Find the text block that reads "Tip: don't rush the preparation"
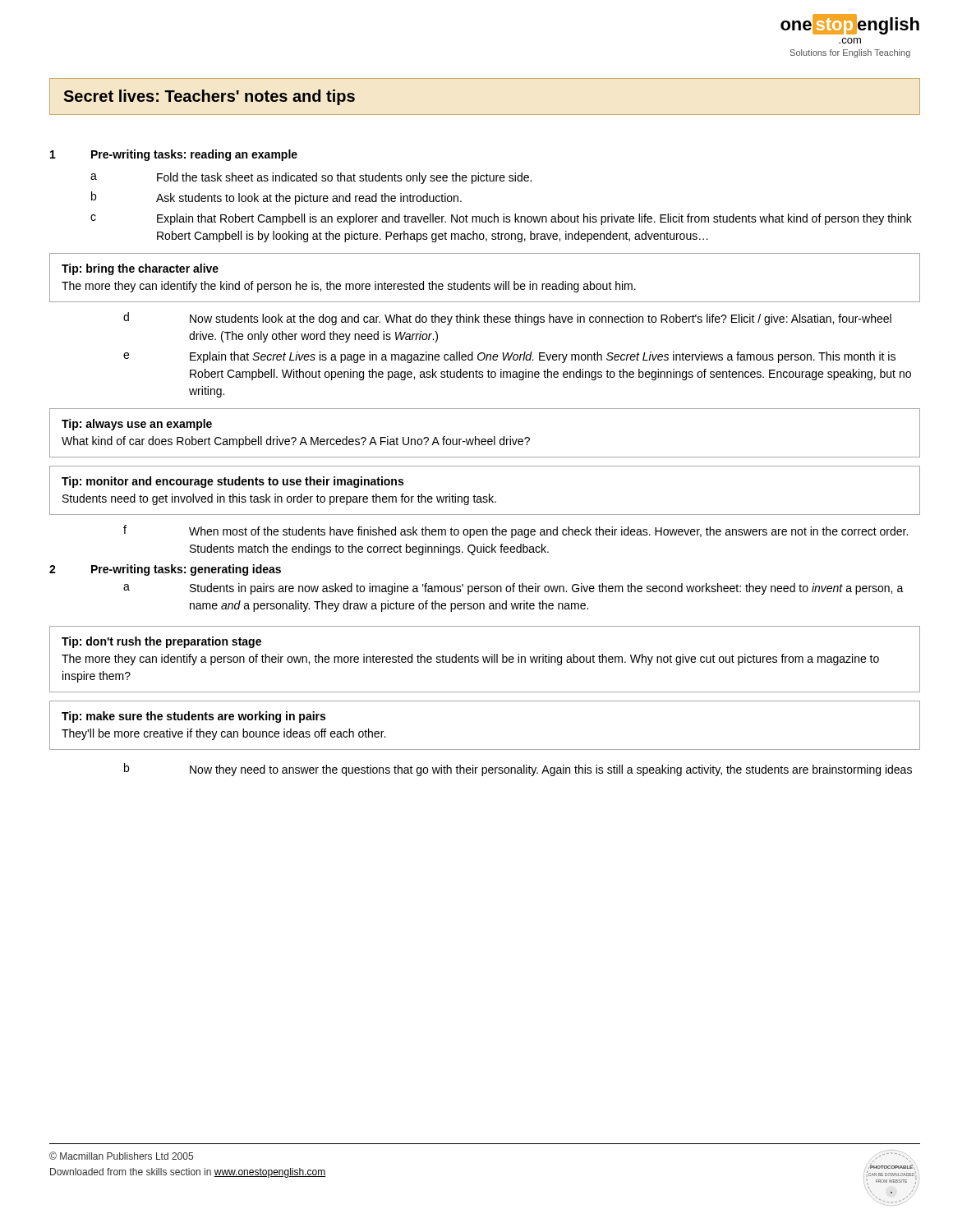The width and height of the screenshot is (953, 1232). click(470, 659)
